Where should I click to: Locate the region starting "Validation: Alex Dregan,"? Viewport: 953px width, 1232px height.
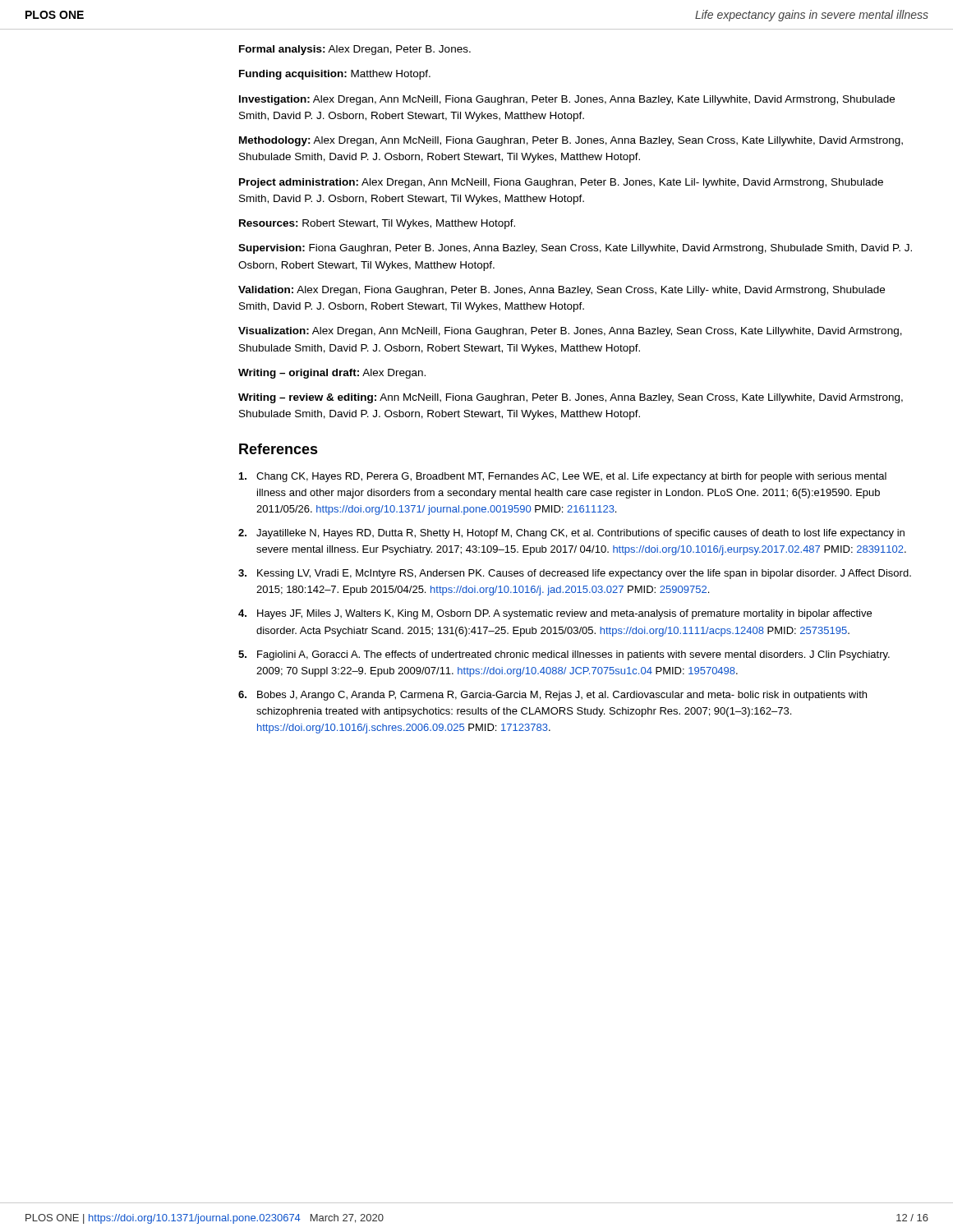(562, 298)
